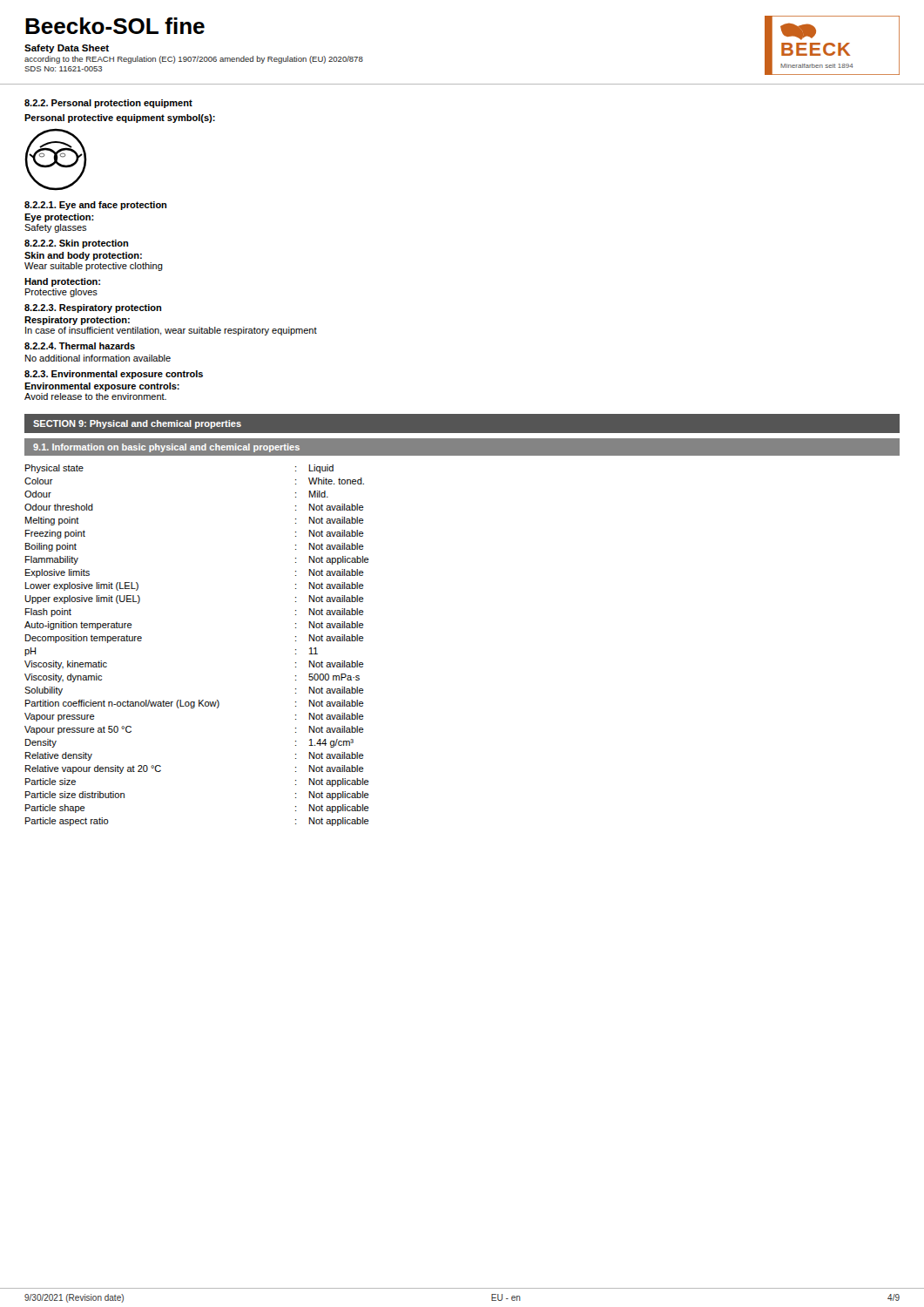
Task: Select the text block starting "Environmental exposure controls: Avoid release to the environment."
Action: 102,391
